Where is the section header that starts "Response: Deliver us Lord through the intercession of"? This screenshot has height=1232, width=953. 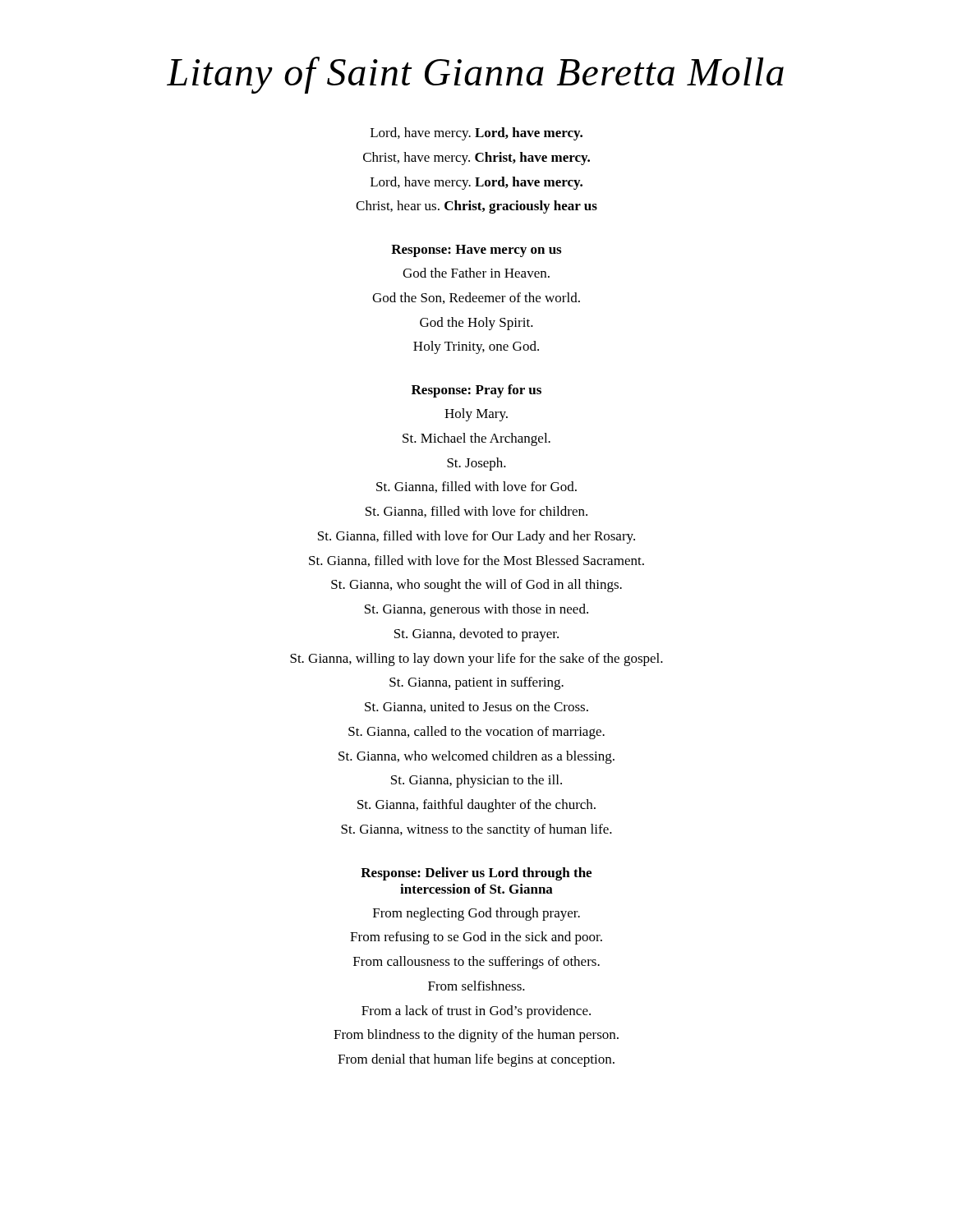[476, 881]
